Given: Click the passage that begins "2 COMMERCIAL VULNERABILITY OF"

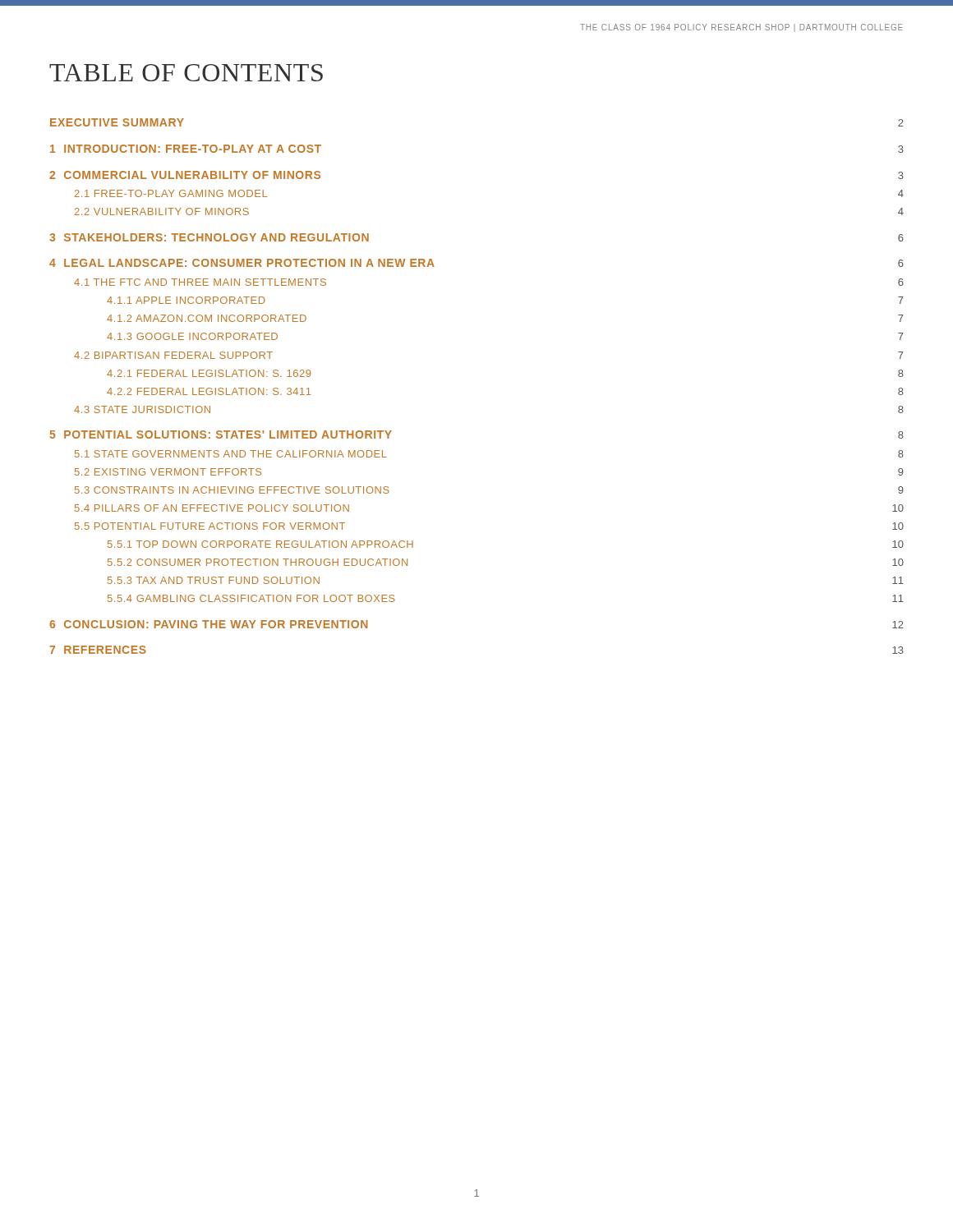Looking at the screenshot, I should pos(188,175).
